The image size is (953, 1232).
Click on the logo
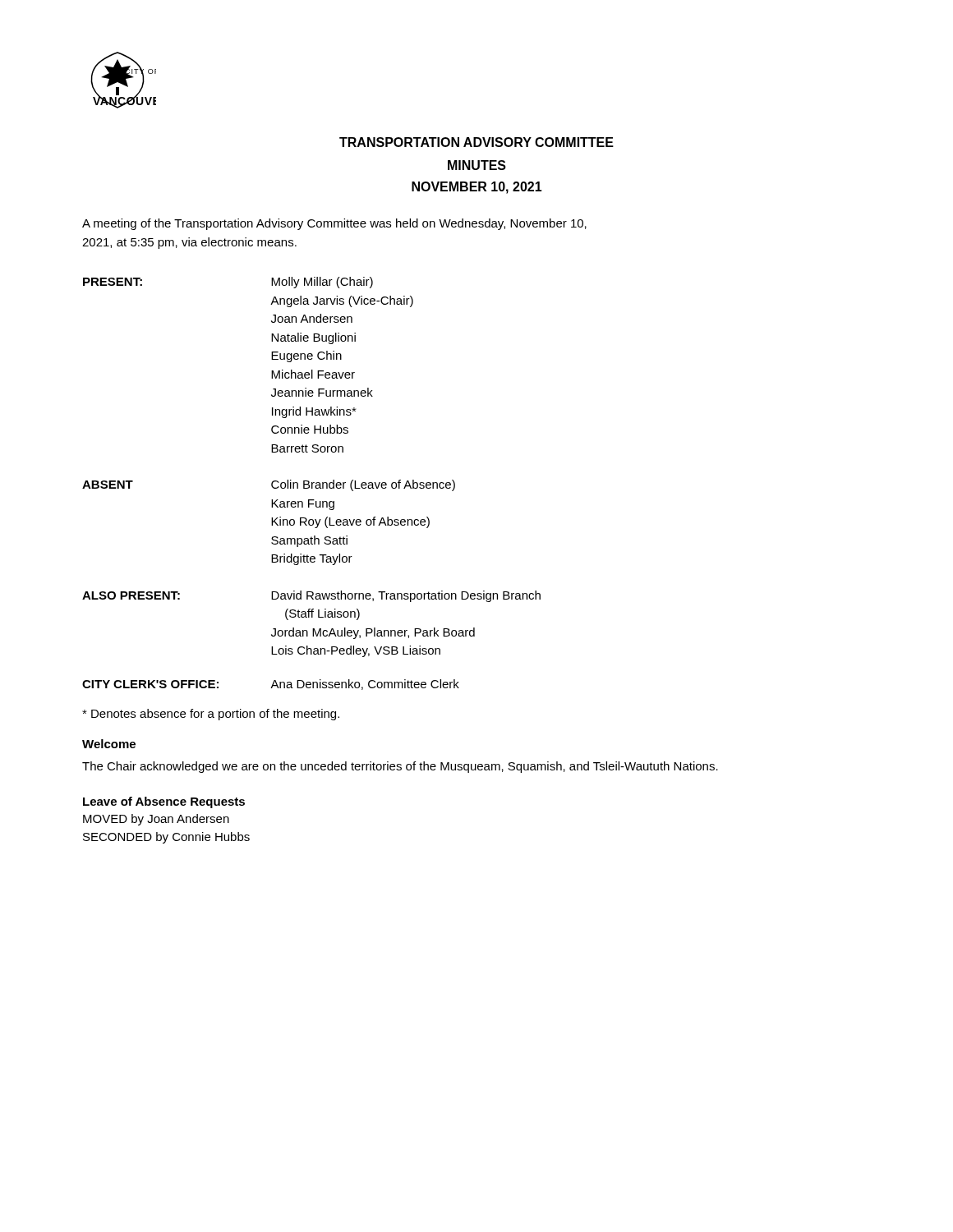[x=476, y=80]
